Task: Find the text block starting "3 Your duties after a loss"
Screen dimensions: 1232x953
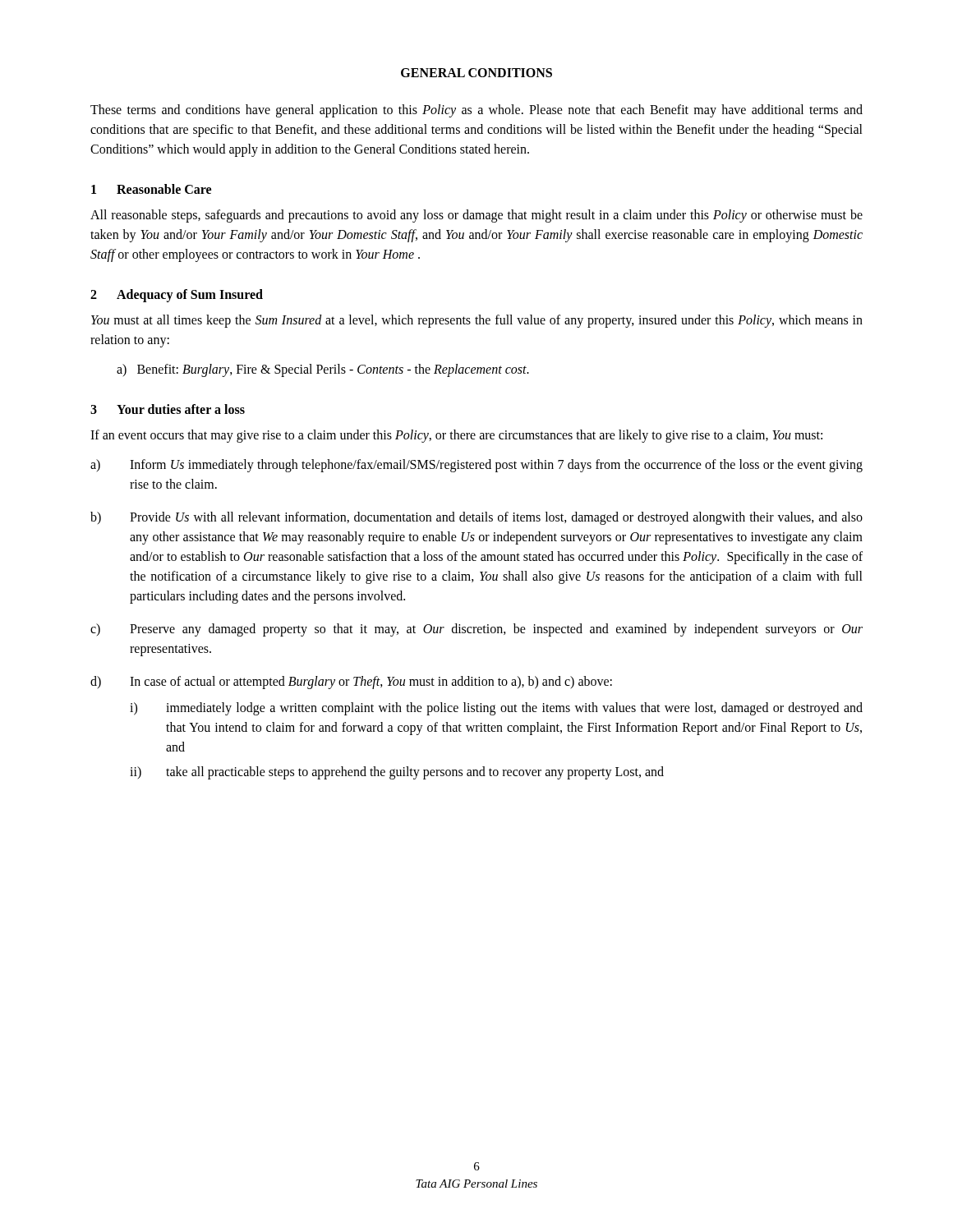Action: click(x=168, y=410)
